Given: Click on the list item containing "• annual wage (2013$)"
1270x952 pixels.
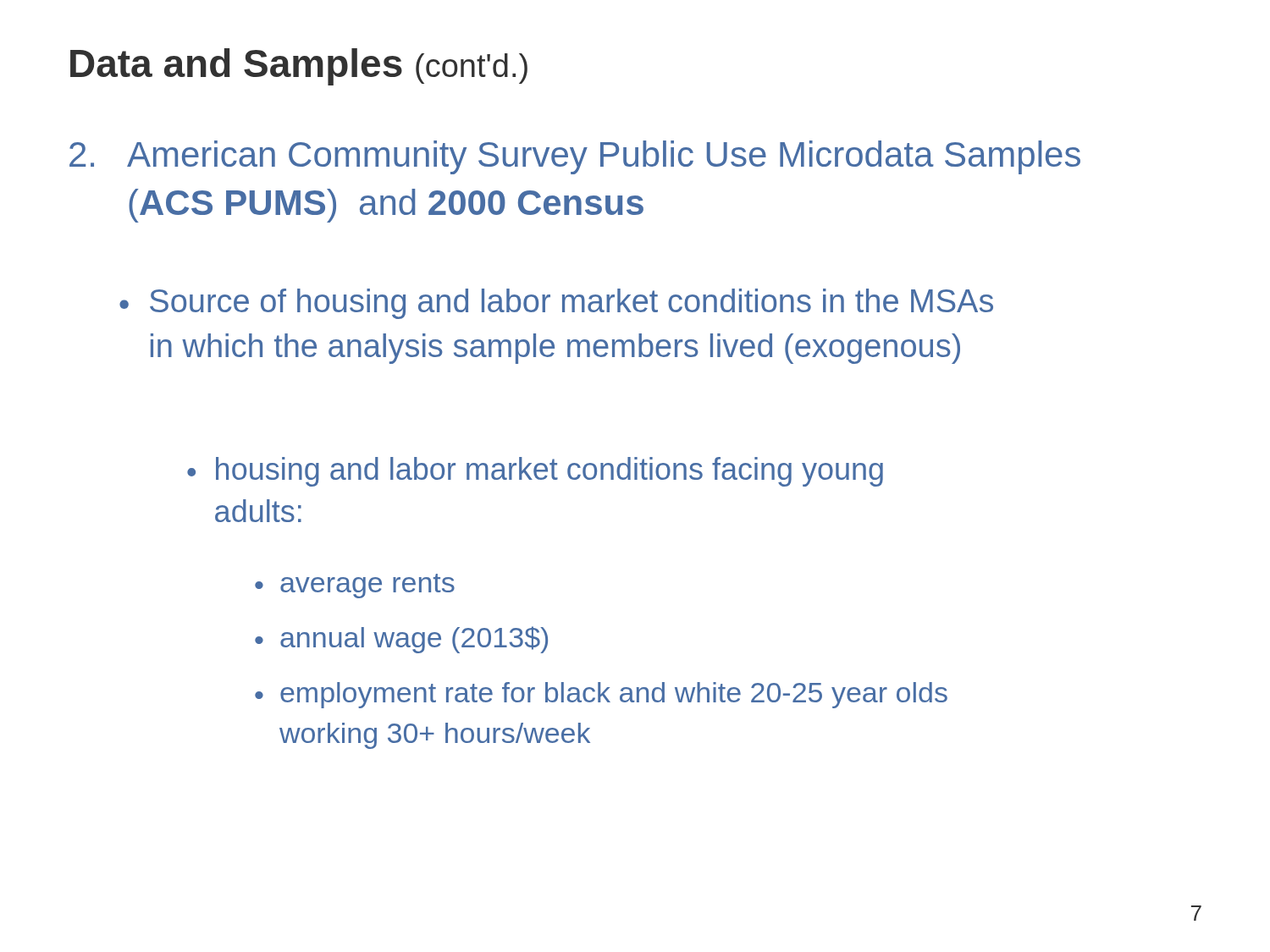Looking at the screenshot, I should (x=402, y=639).
